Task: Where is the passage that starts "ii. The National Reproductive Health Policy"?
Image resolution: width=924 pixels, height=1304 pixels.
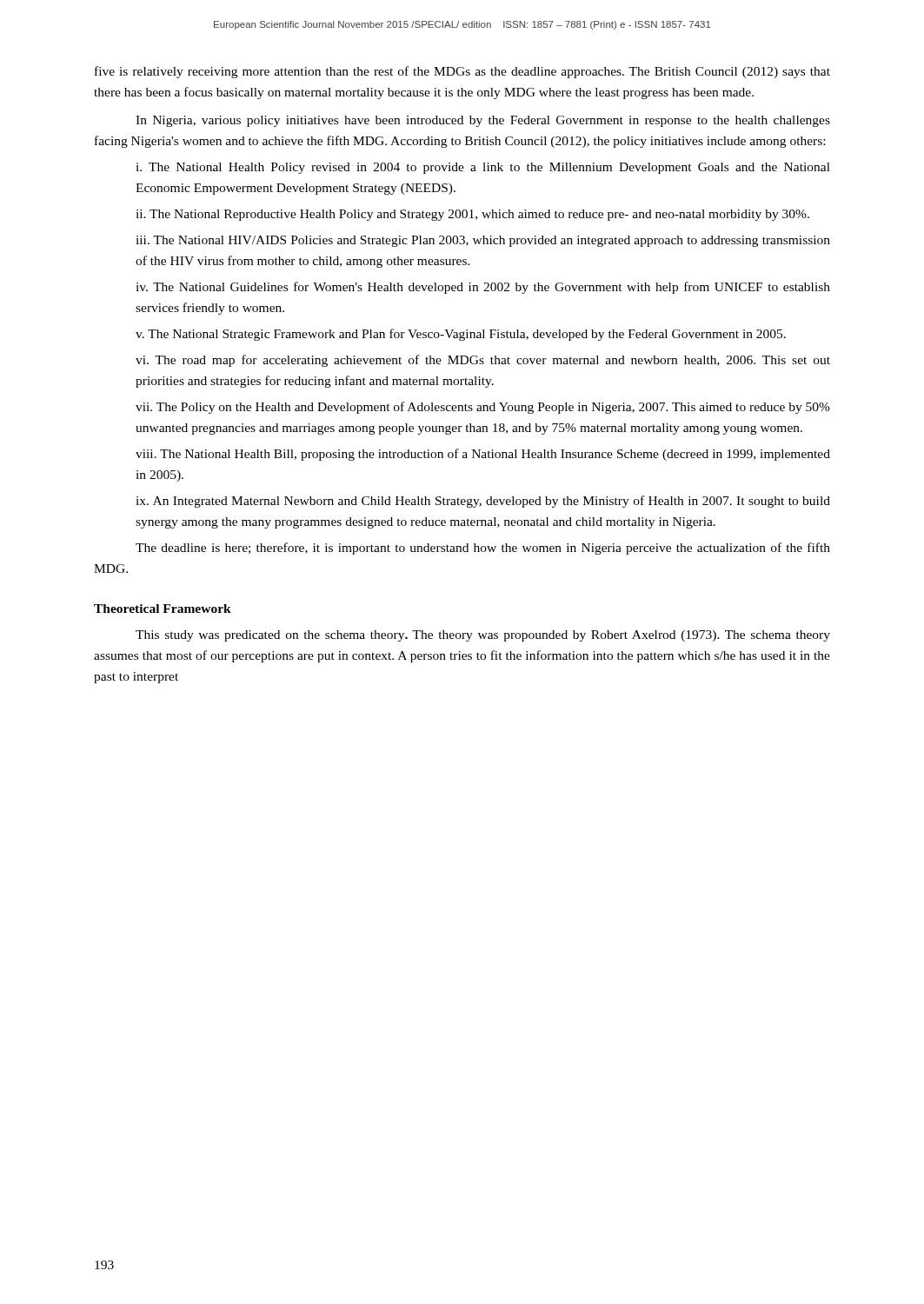Action: click(x=462, y=214)
